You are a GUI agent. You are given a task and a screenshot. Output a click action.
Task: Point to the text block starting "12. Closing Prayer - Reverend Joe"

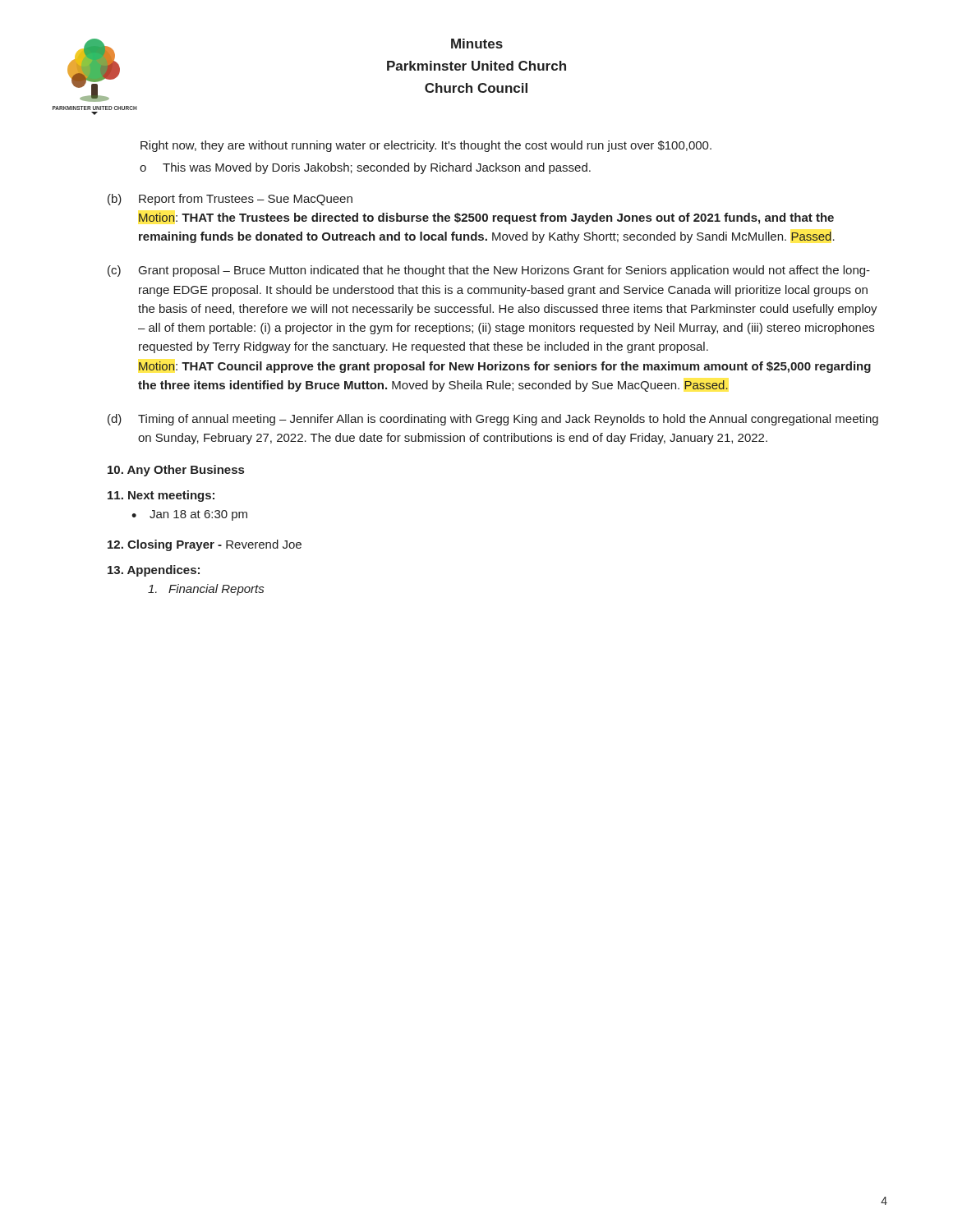tap(204, 544)
